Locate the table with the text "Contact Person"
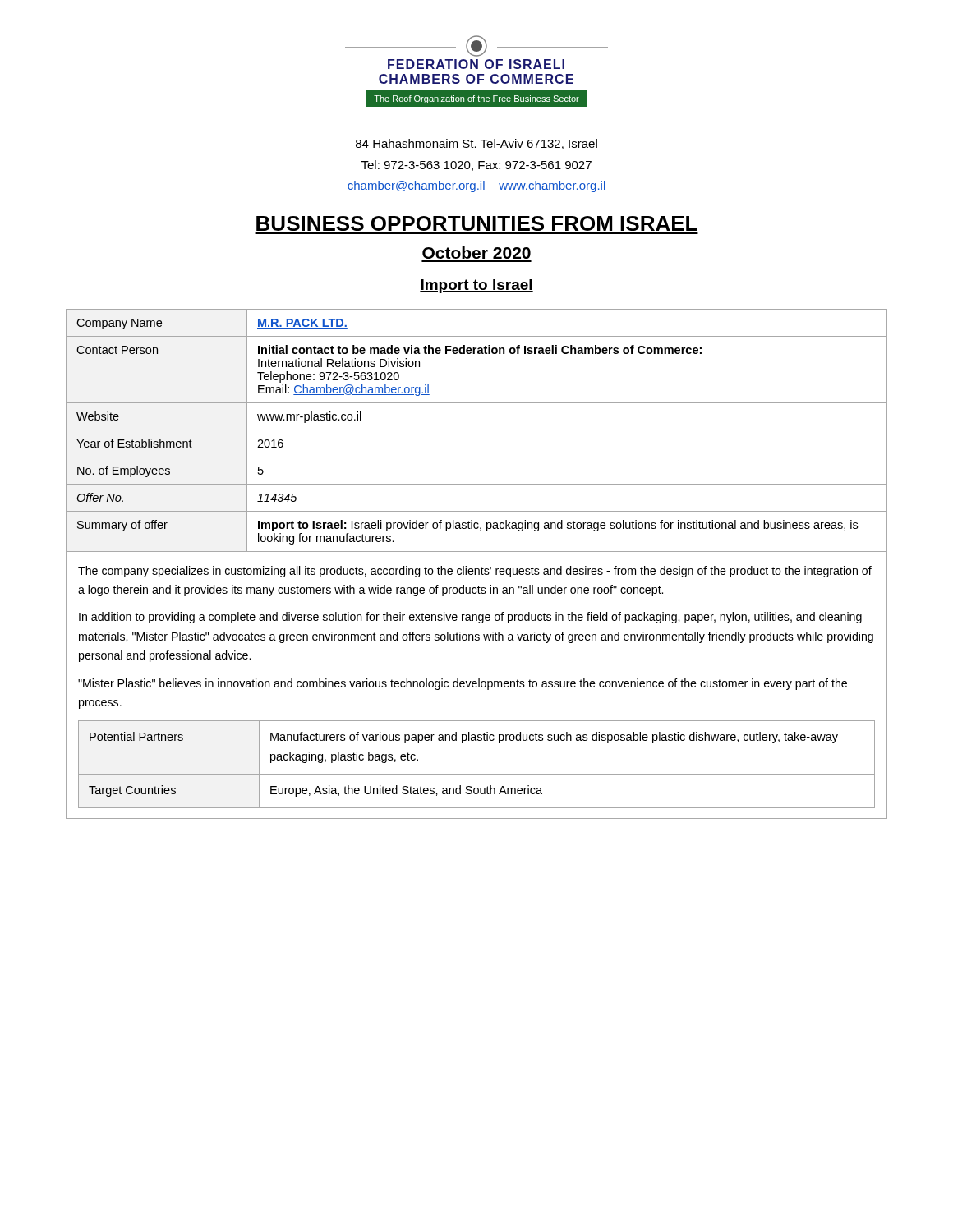The image size is (953, 1232). coord(476,564)
